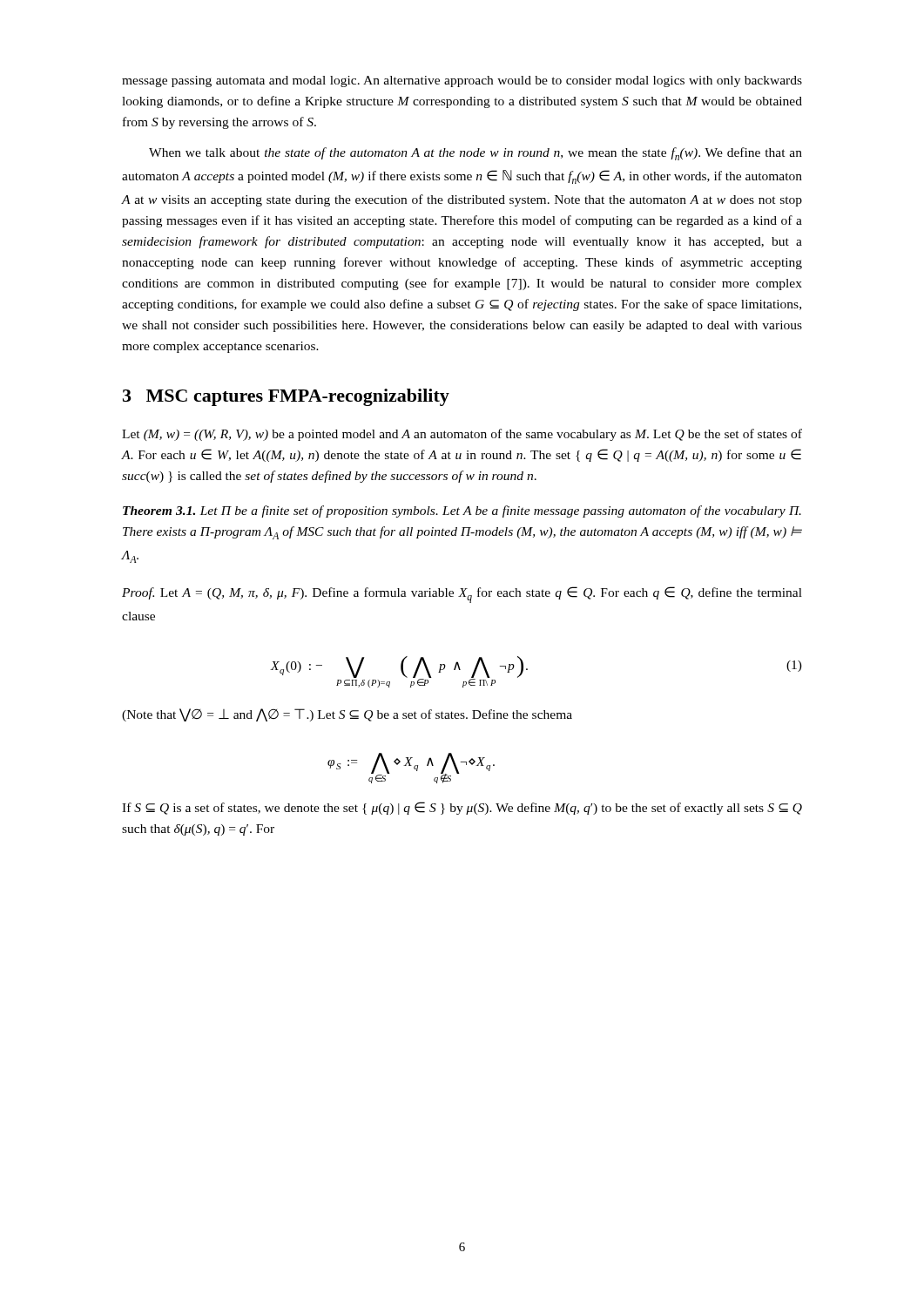Navigate to the region starting "Theorem 3.1. Let Π be a finite set"

462,534
